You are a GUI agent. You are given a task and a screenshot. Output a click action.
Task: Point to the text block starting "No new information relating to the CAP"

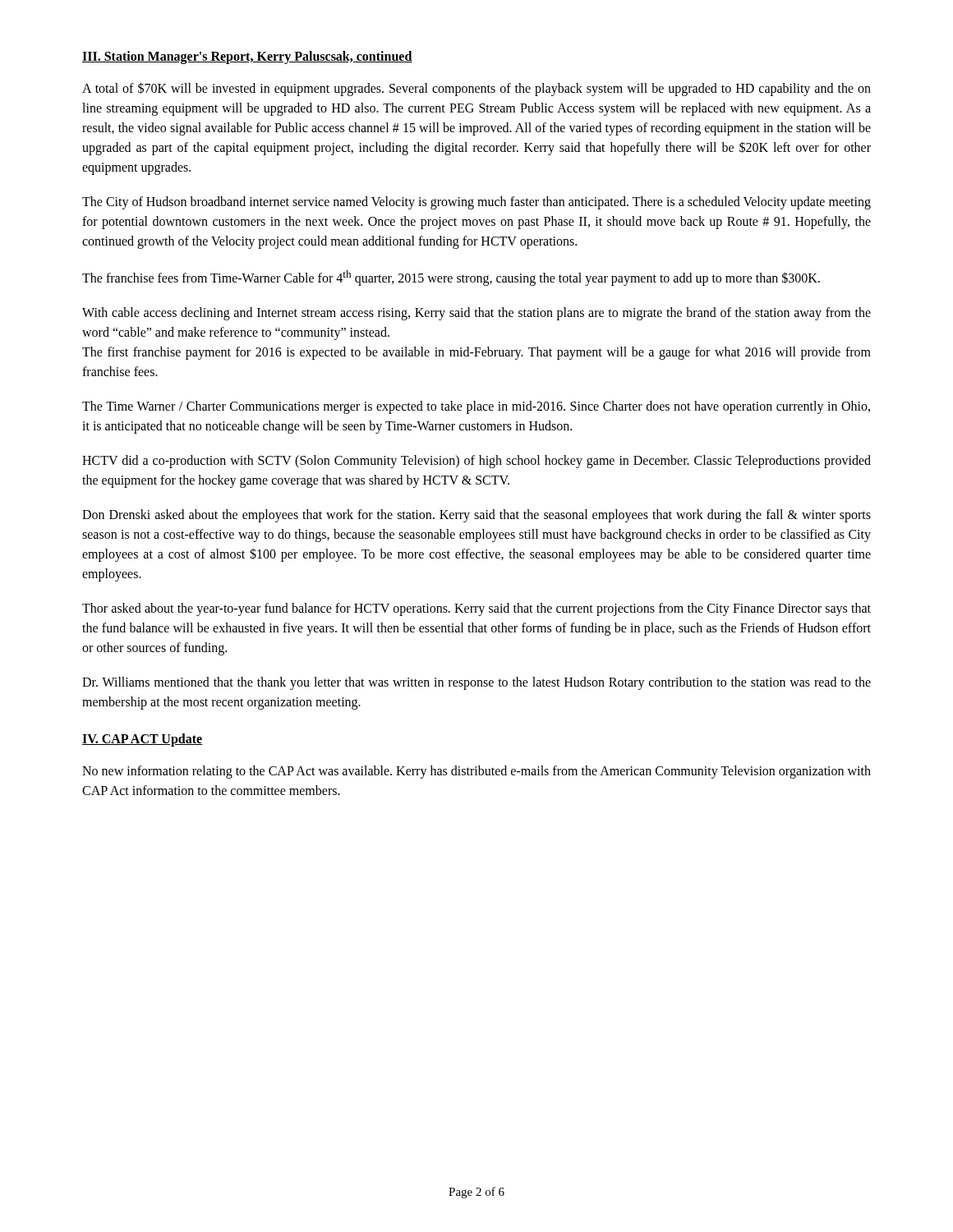tap(476, 781)
